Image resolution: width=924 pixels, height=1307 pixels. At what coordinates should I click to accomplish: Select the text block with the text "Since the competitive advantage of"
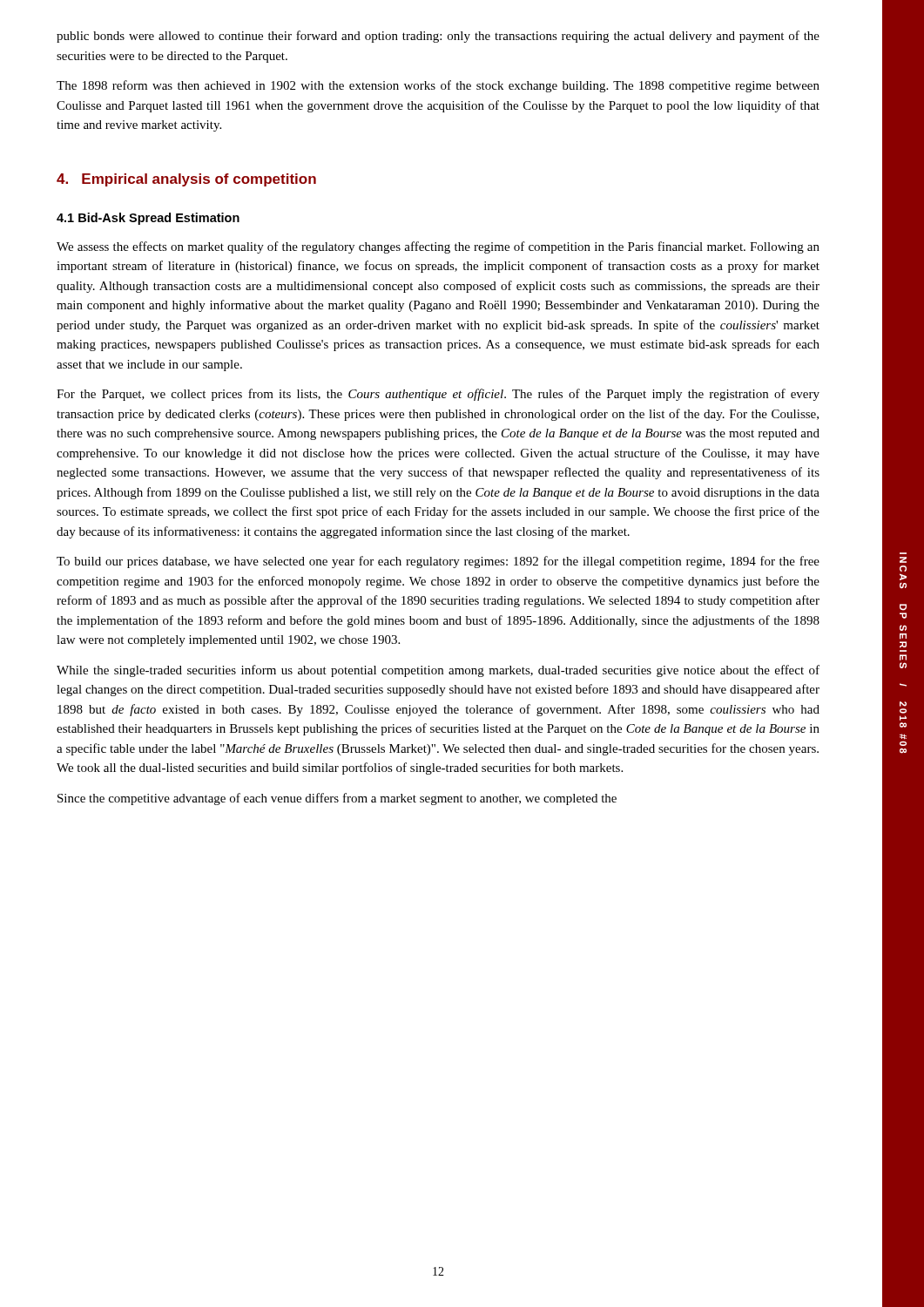438,798
